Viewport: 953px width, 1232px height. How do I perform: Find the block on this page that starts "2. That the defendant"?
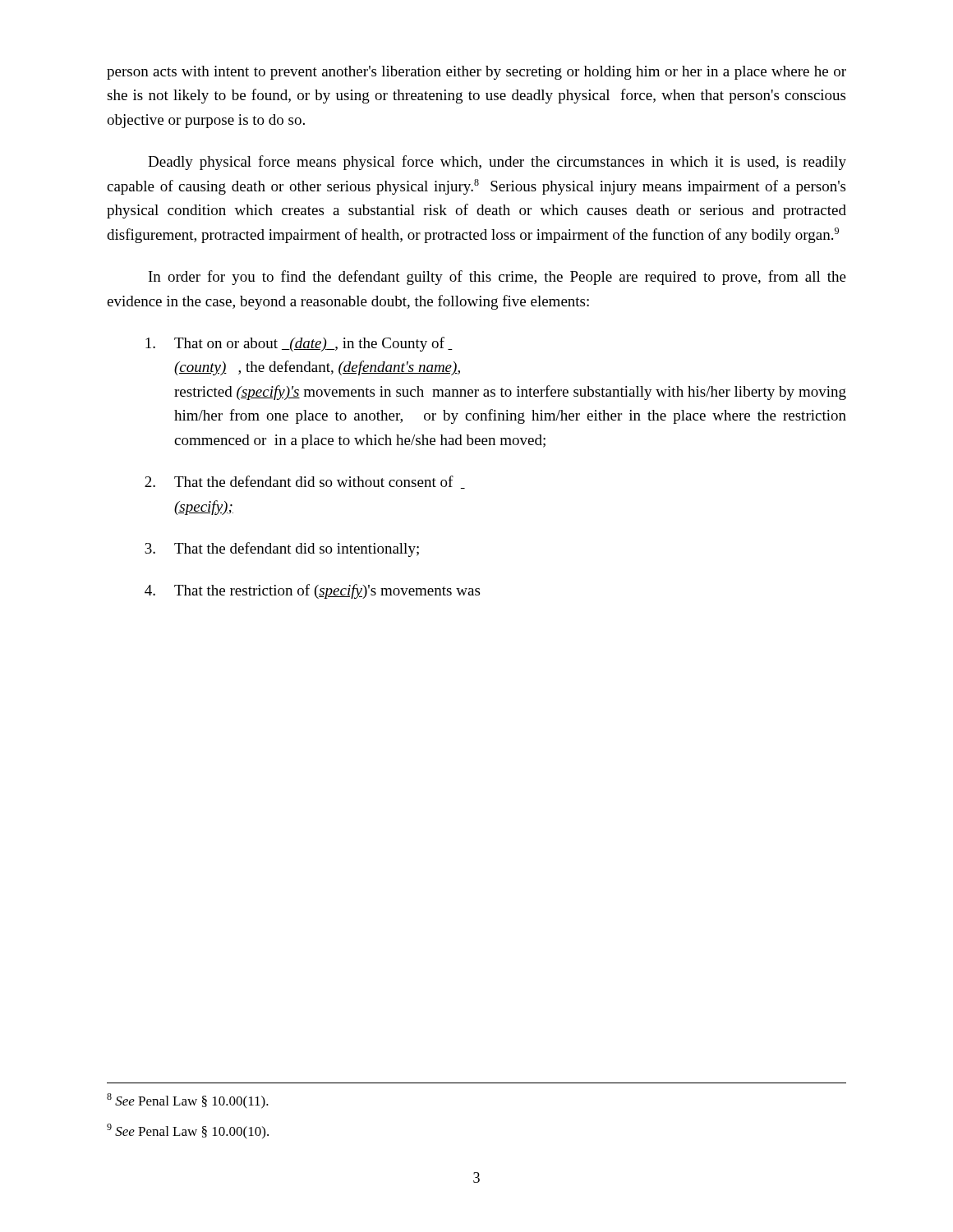point(305,482)
